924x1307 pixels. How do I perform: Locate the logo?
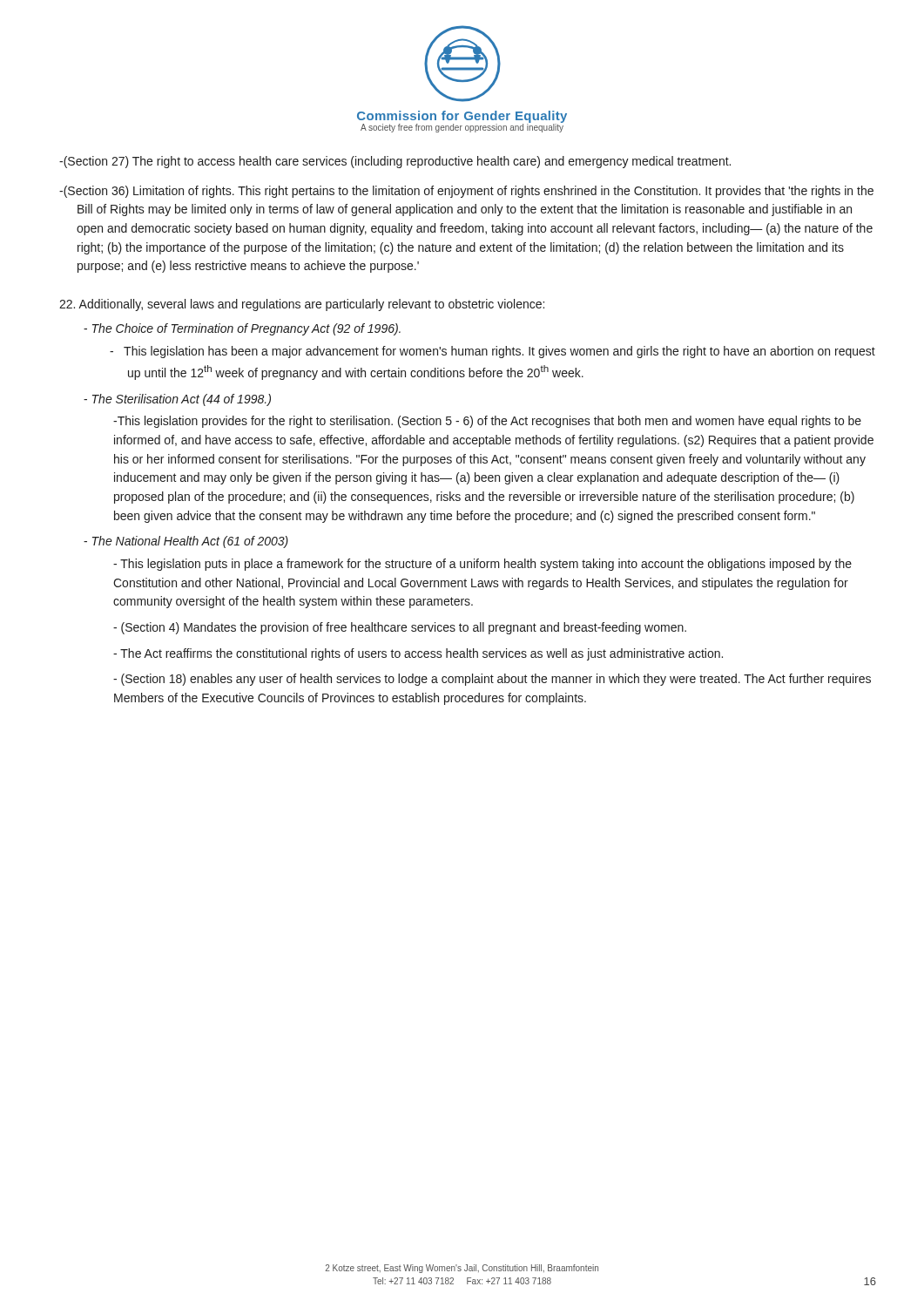click(462, 78)
